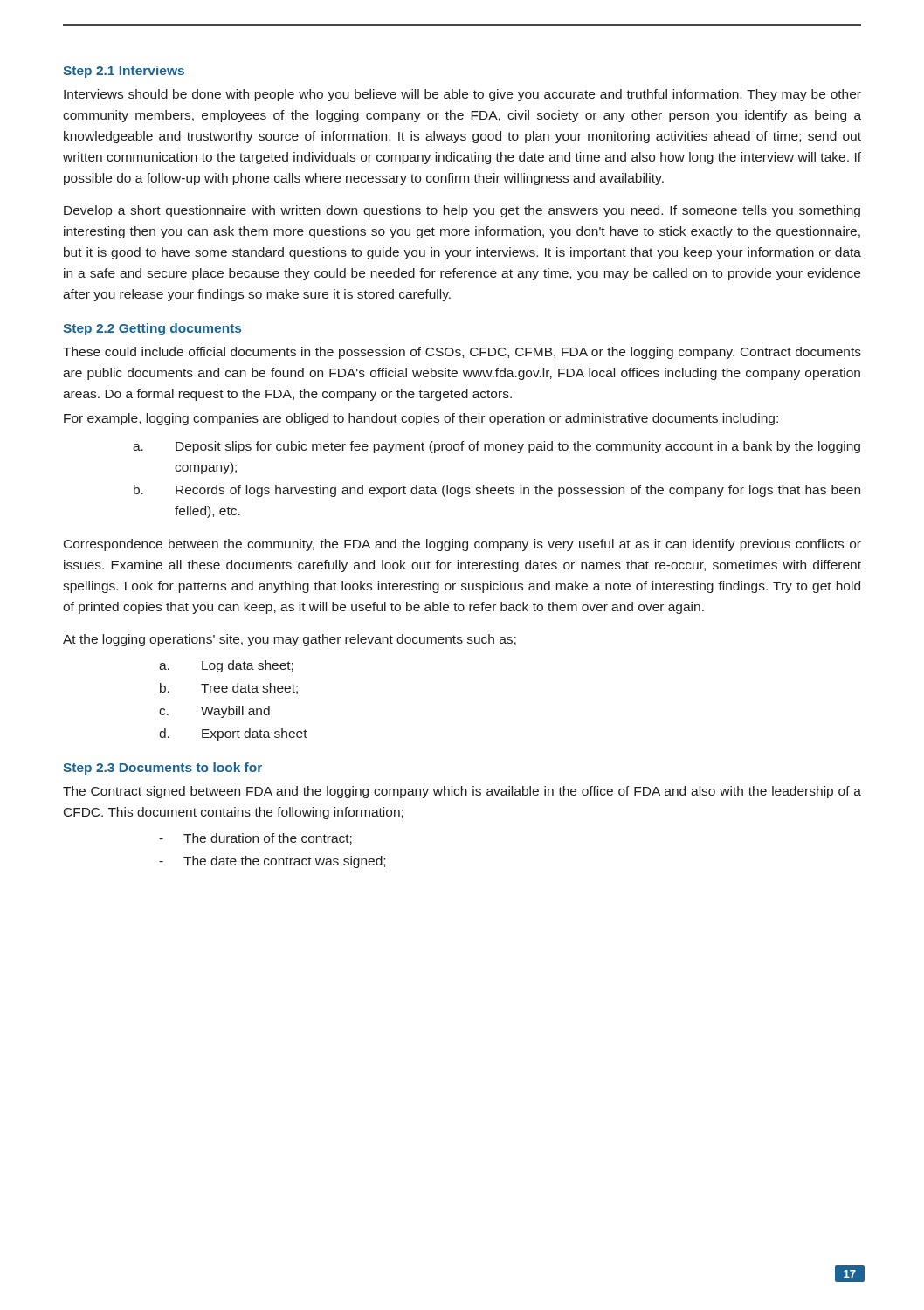Find the list item containing "a. Deposit slips for cubic meter"

point(497,457)
